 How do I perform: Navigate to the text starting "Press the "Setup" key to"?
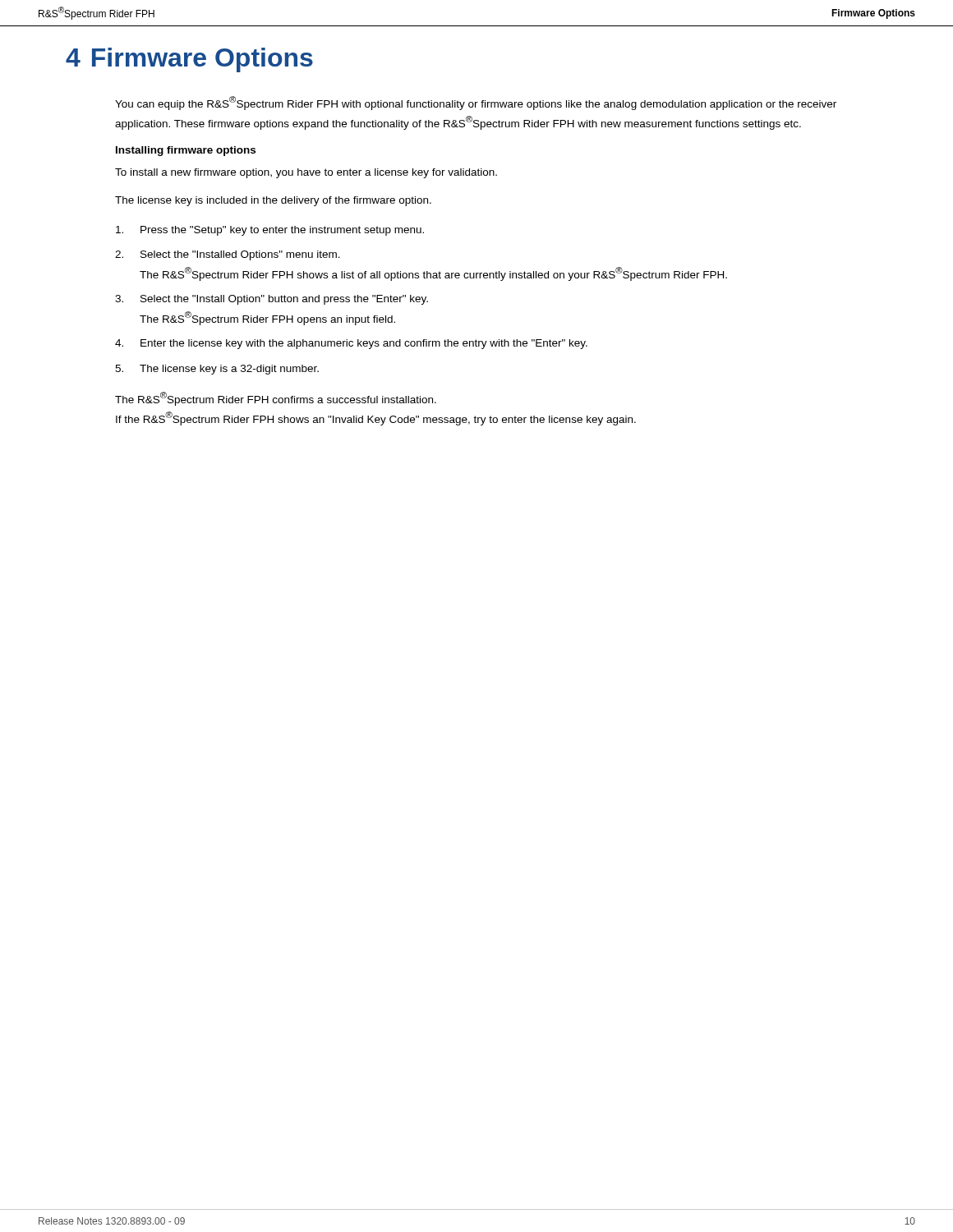[270, 231]
